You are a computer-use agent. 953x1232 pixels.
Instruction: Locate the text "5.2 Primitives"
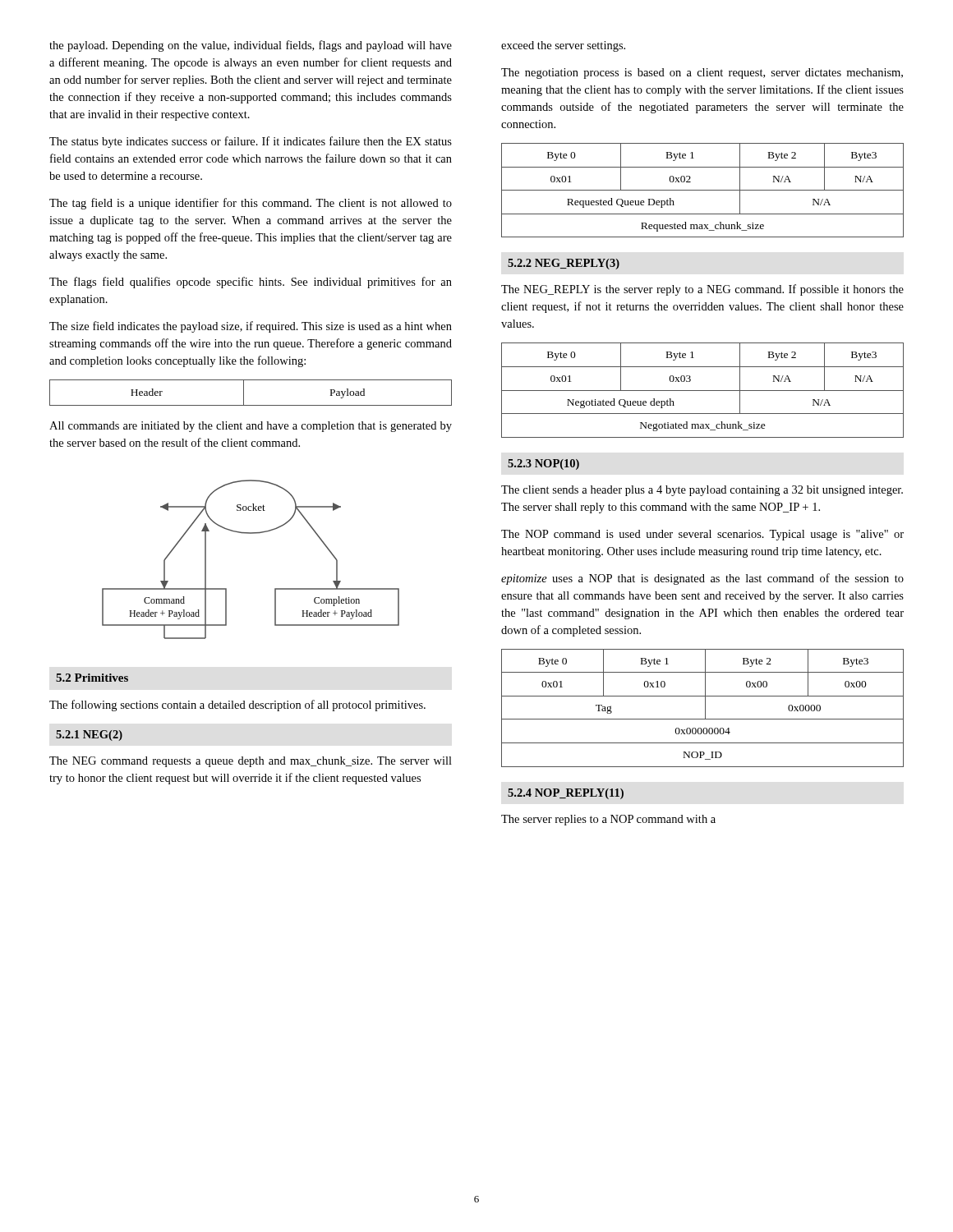[x=92, y=677]
